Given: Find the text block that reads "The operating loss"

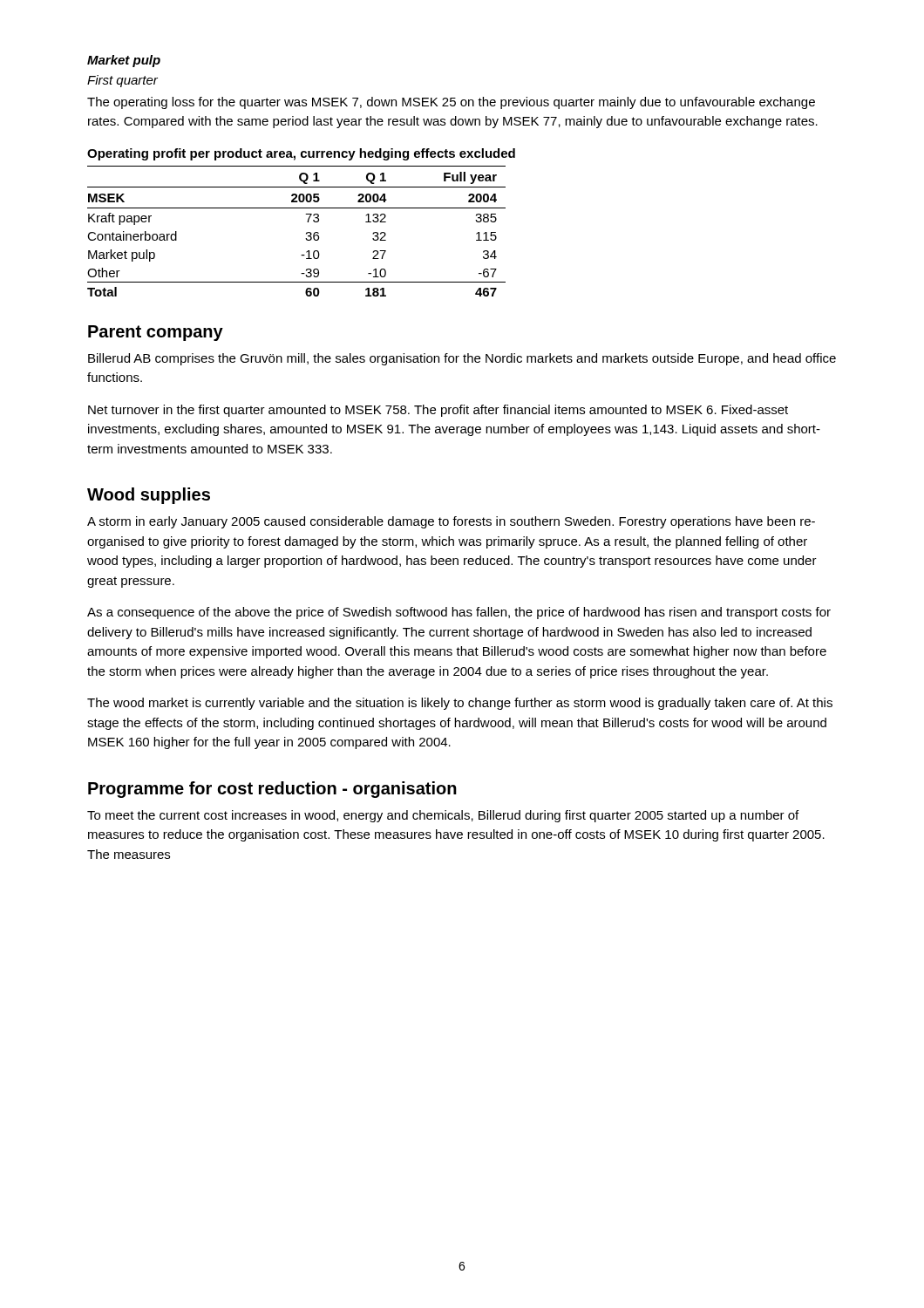Looking at the screenshot, I should coord(453,111).
